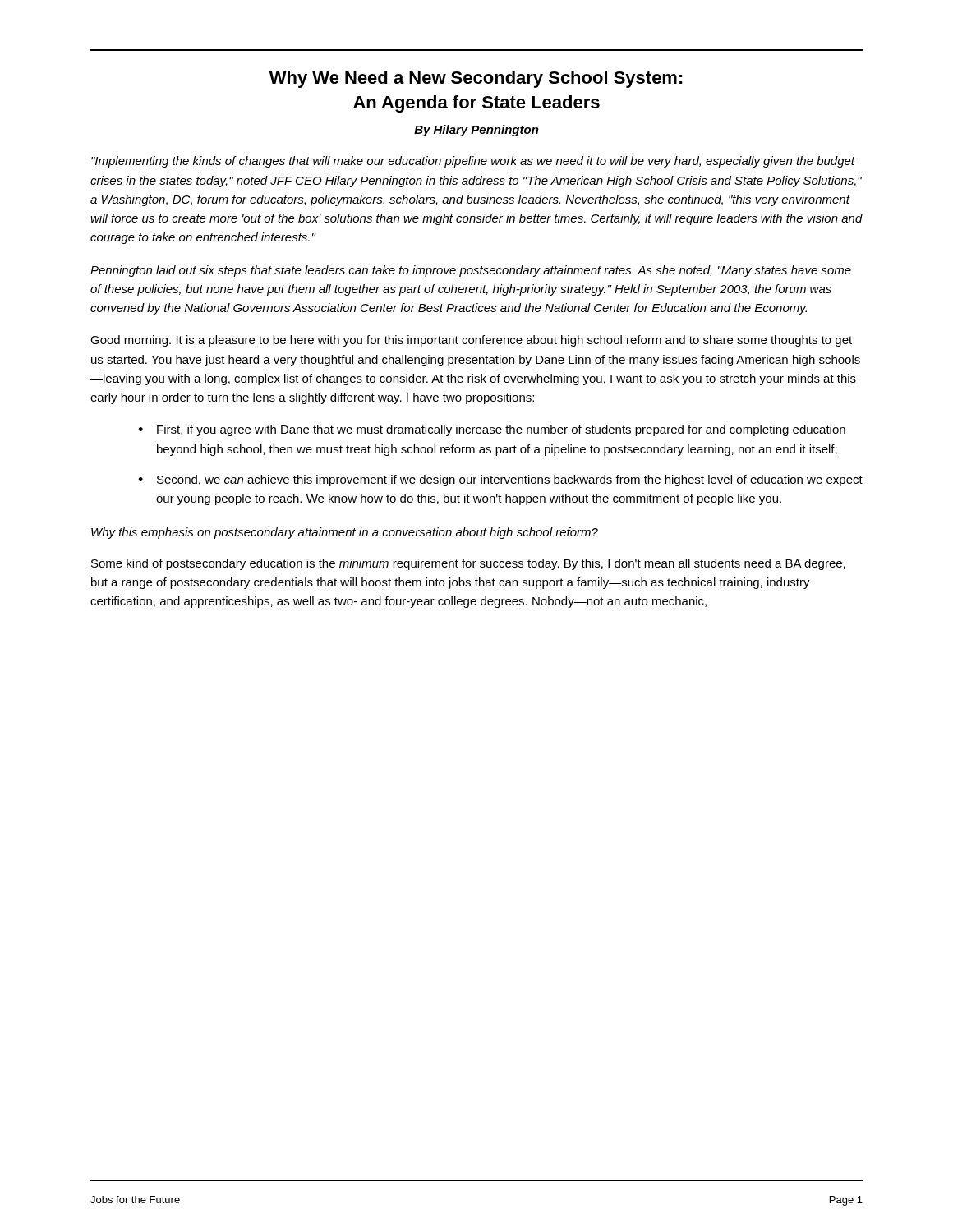Click on the block starting ""Implementing the kinds of changes that"
The width and height of the screenshot is (953, 1232).
tap(476, 199)
